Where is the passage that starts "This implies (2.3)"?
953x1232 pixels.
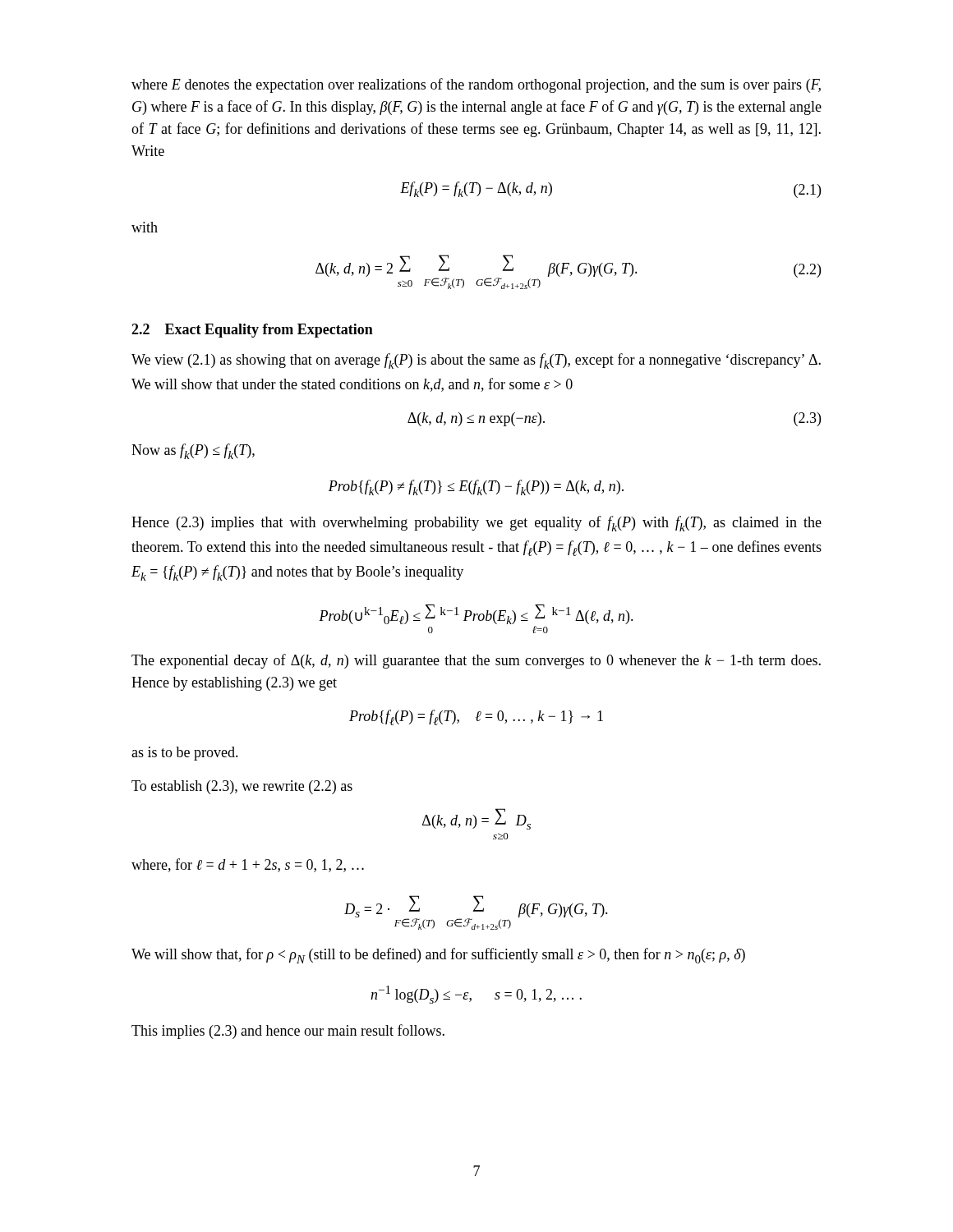pos(288,1030)
